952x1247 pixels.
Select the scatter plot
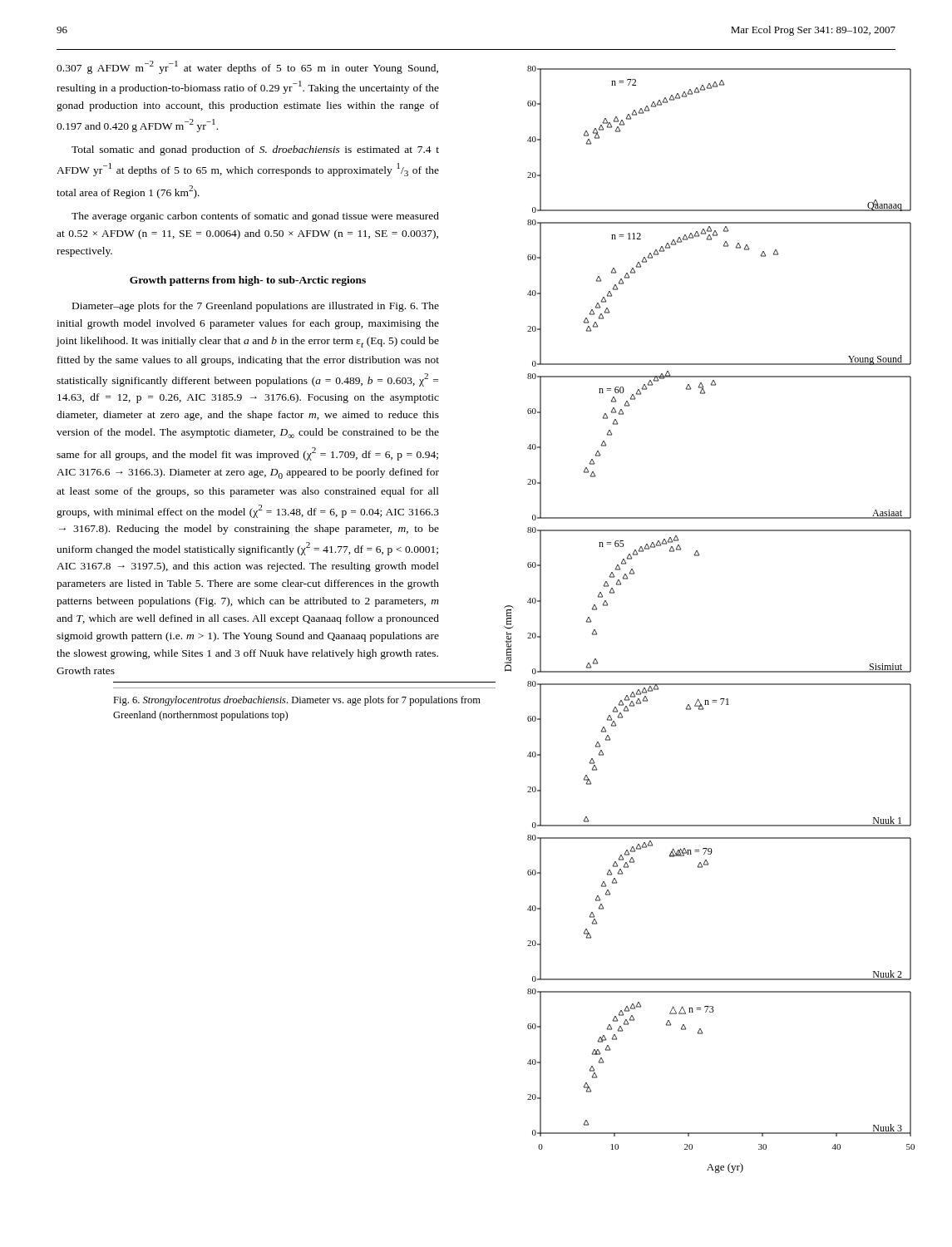711,636
